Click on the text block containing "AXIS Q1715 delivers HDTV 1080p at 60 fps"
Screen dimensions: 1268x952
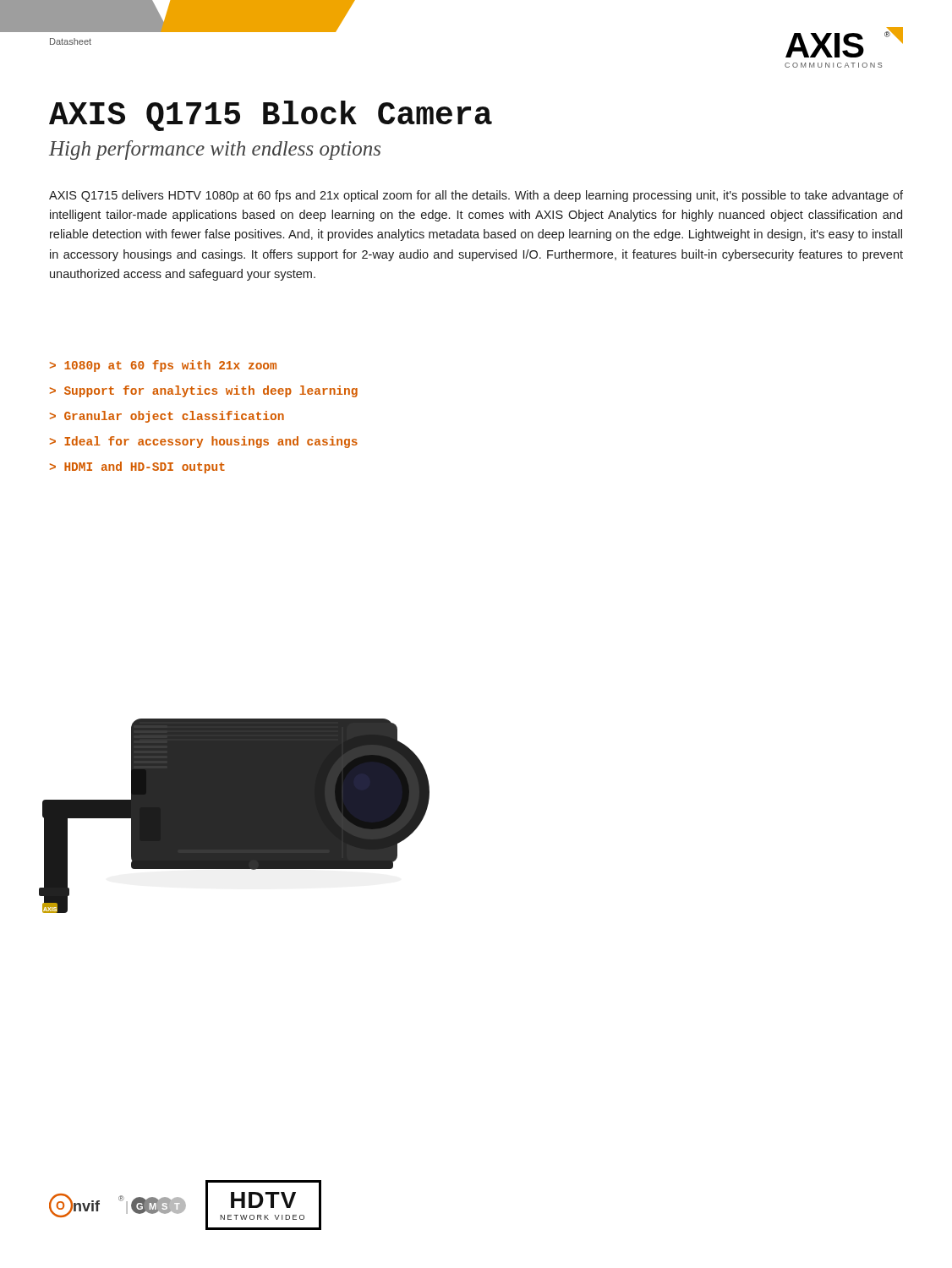476,235
